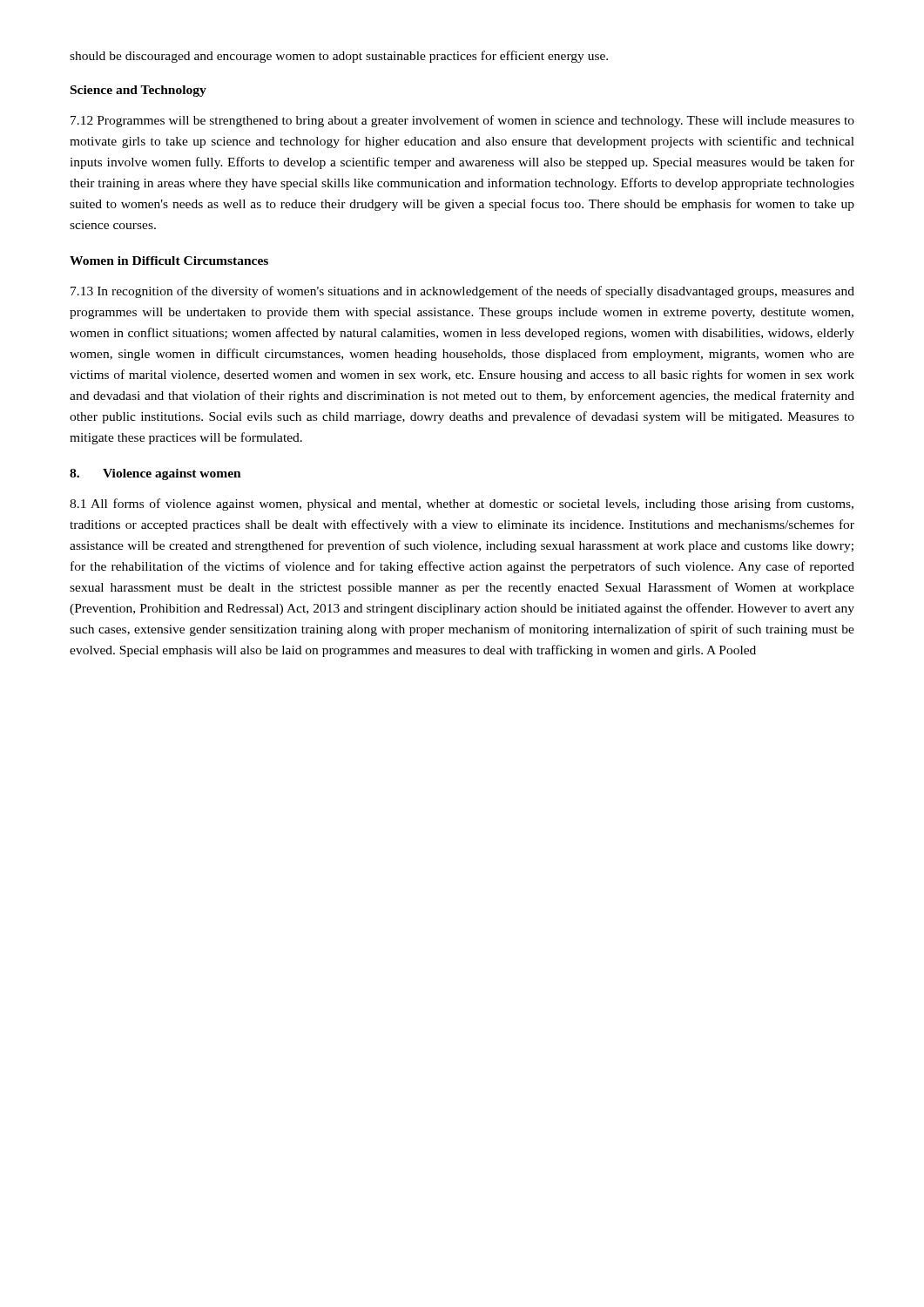Screen dimensions: 1307x924
Task: Find the block starting "should be discouraged and encourage women to"
Action: pos(462,56)
